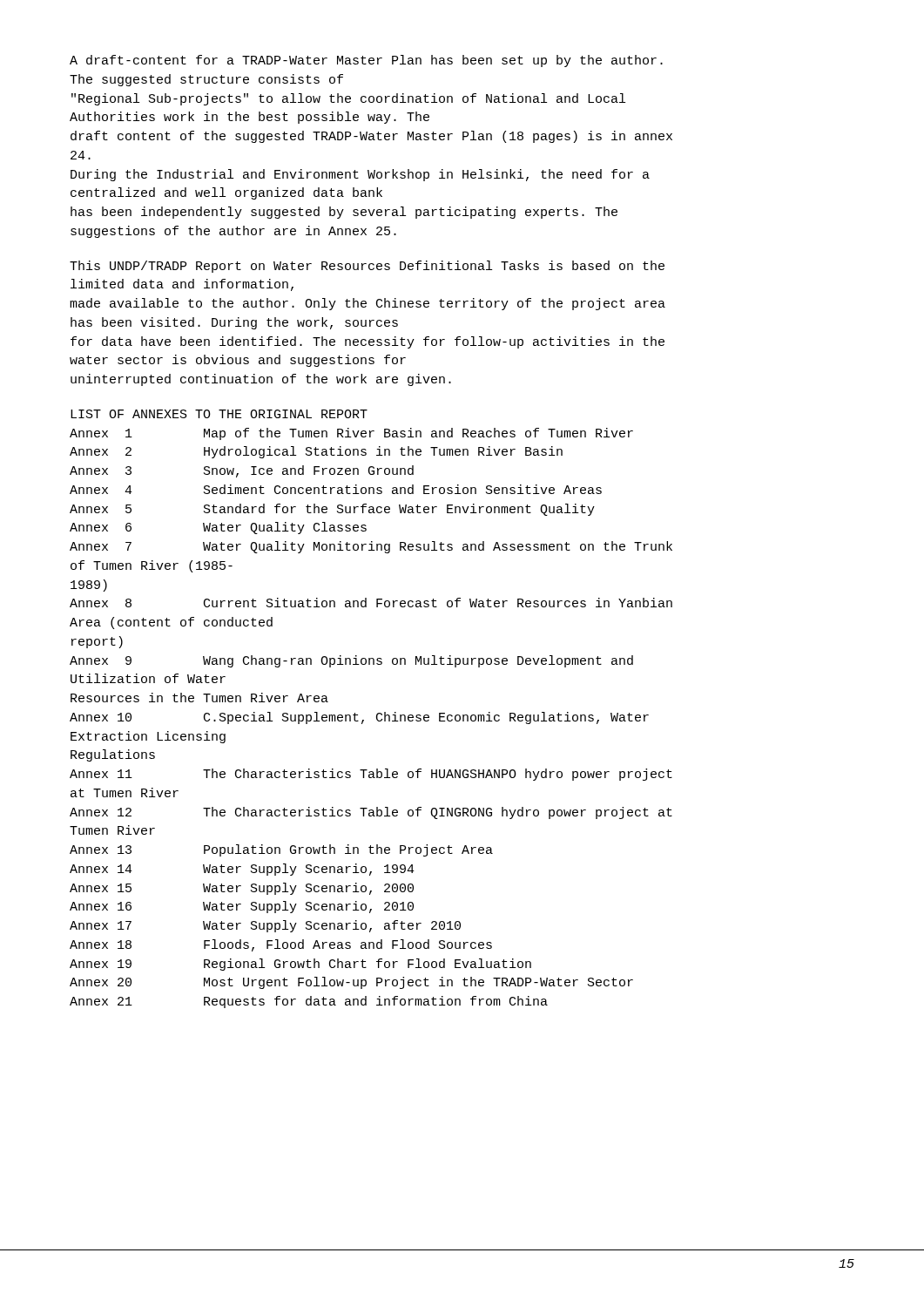Locate the text block starting "Annex 17 Water Supply Scenario,"
The width and height of the screenshot is (924, 1307).
point(266,927)
